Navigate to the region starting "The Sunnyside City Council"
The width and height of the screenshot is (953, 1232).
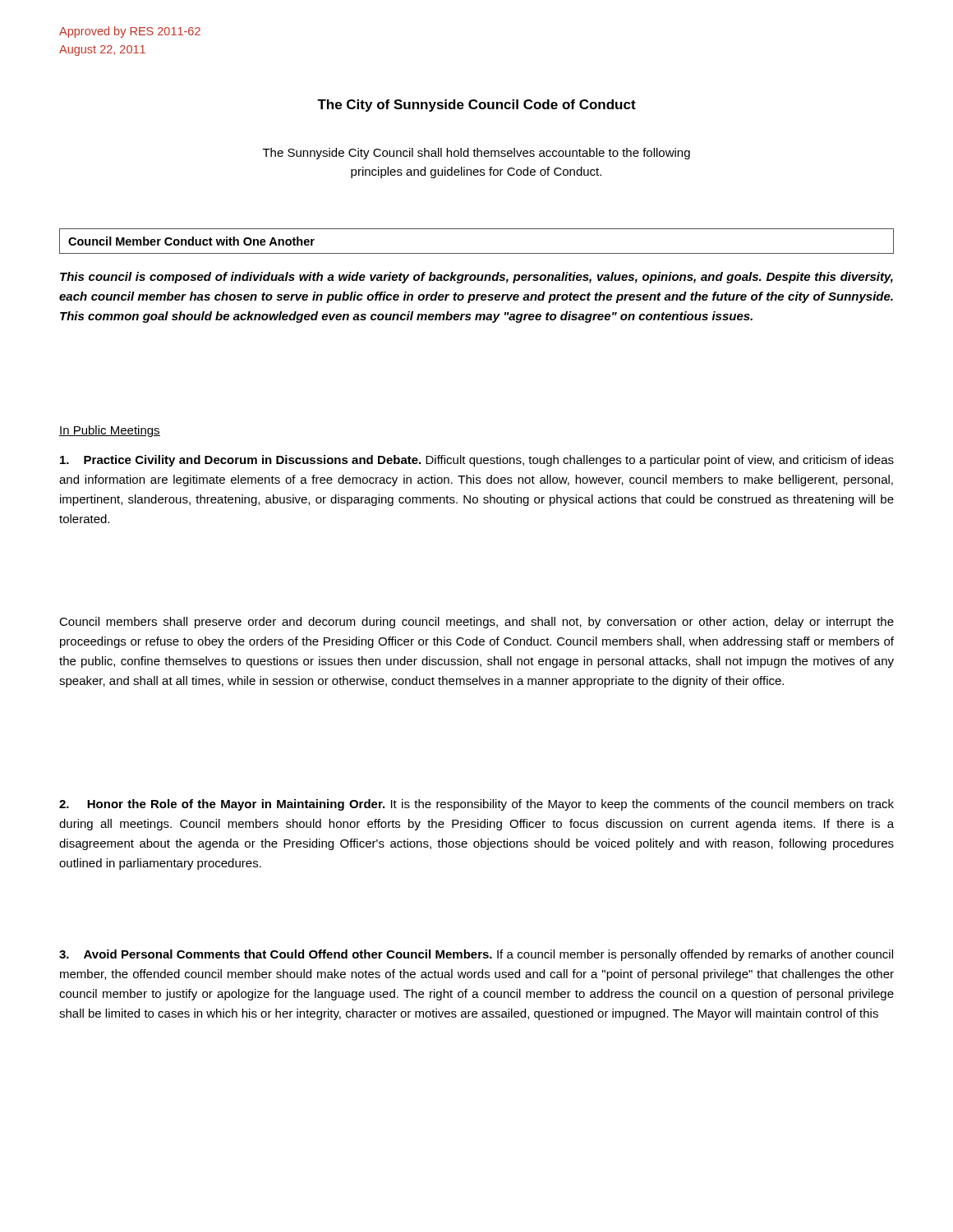[476, 162]
